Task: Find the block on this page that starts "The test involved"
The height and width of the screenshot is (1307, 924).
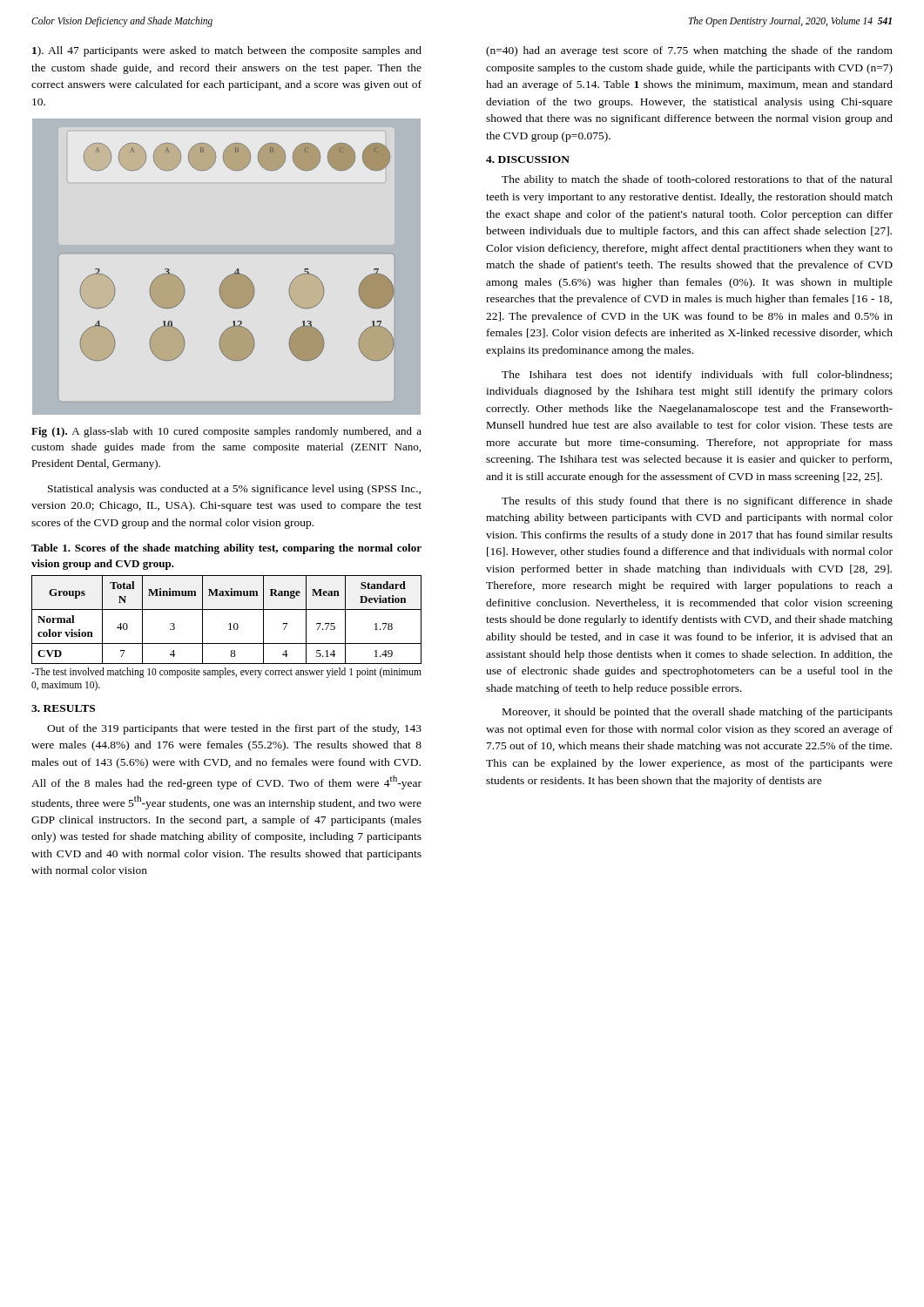Action: 226,678
